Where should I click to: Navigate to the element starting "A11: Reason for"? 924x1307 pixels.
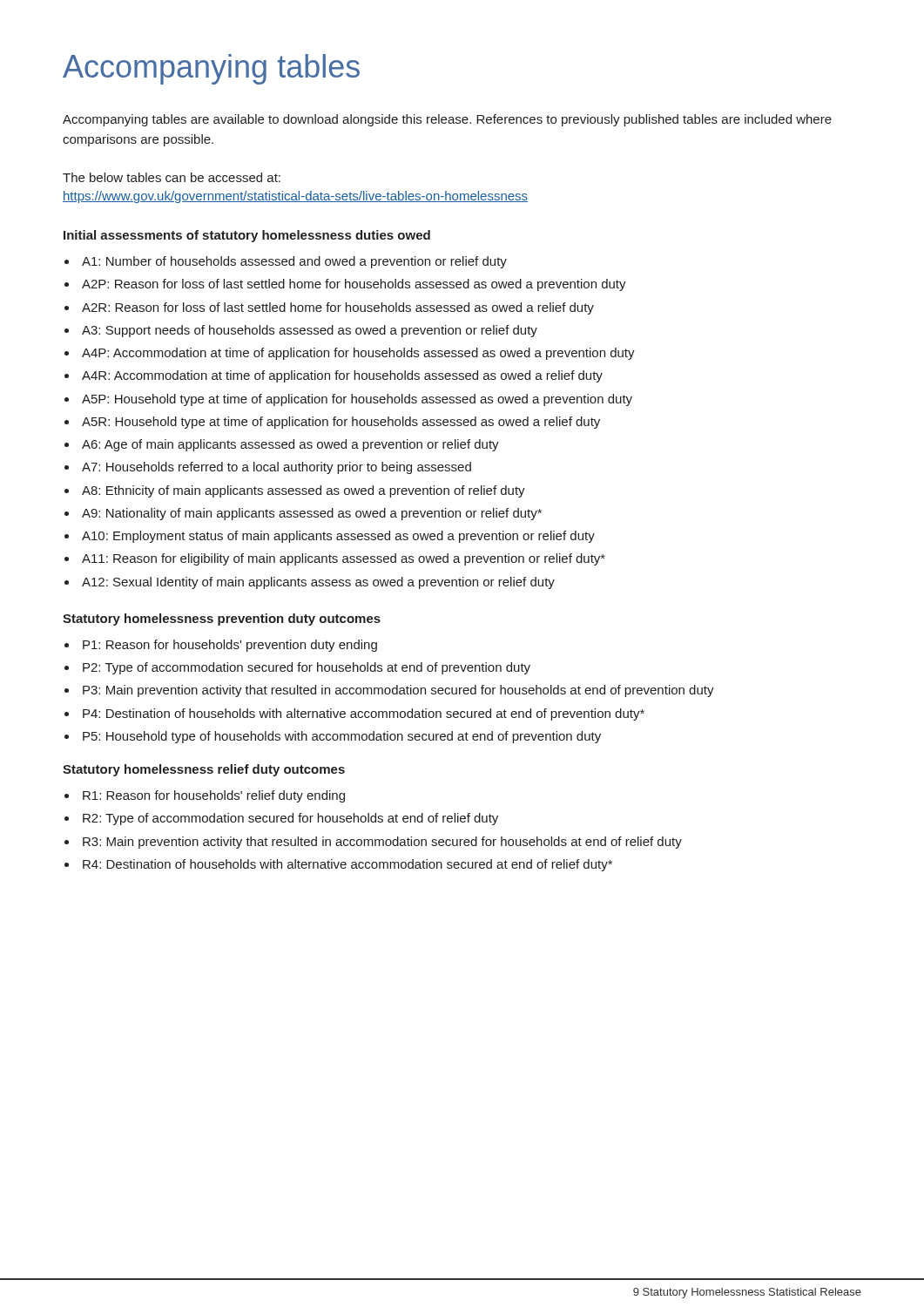pyautogui.click(x=470, y=559)
